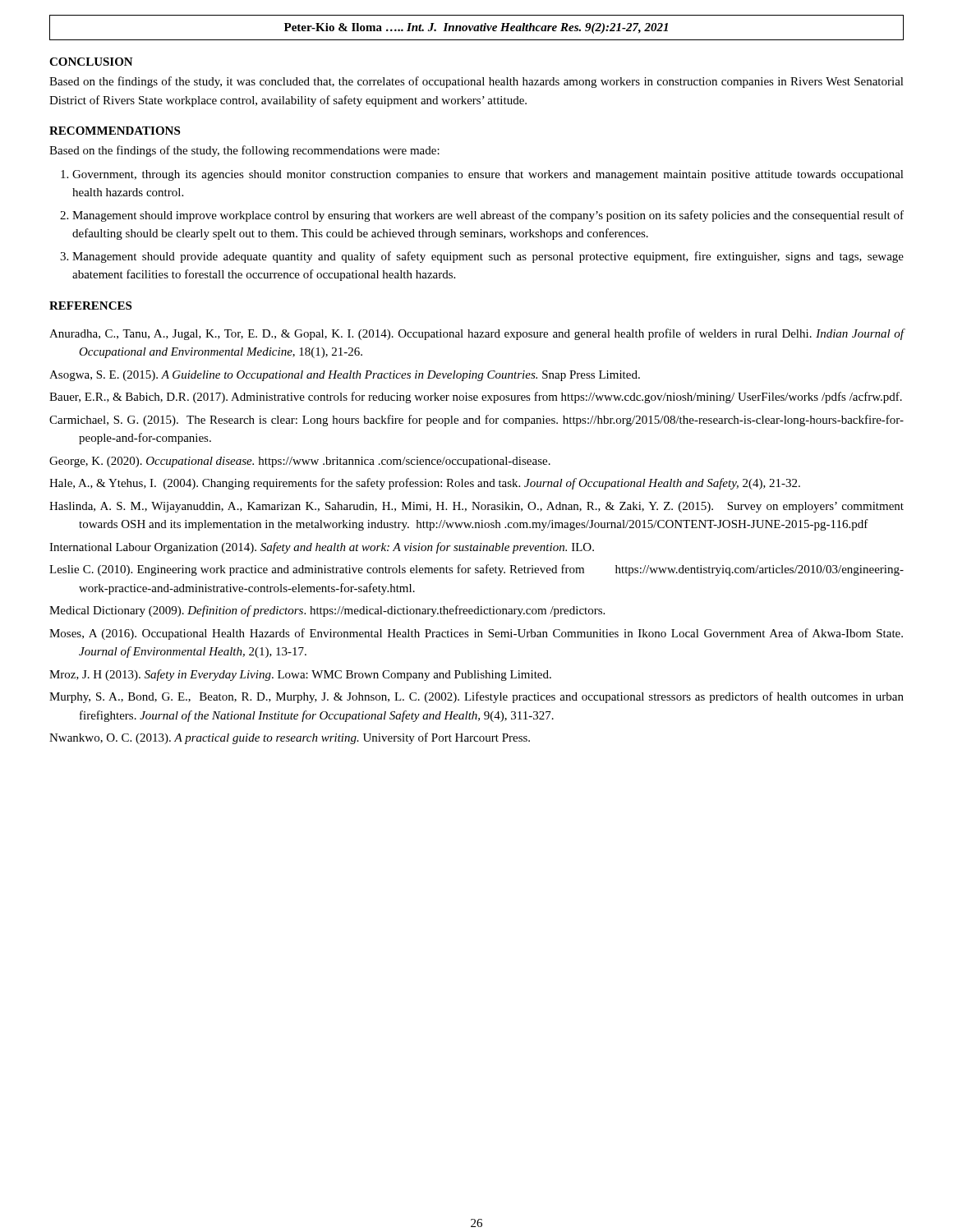
Task: Where is the passage that starts "International Labour Organization (2014). Safety"?
Action: [322, 547]
